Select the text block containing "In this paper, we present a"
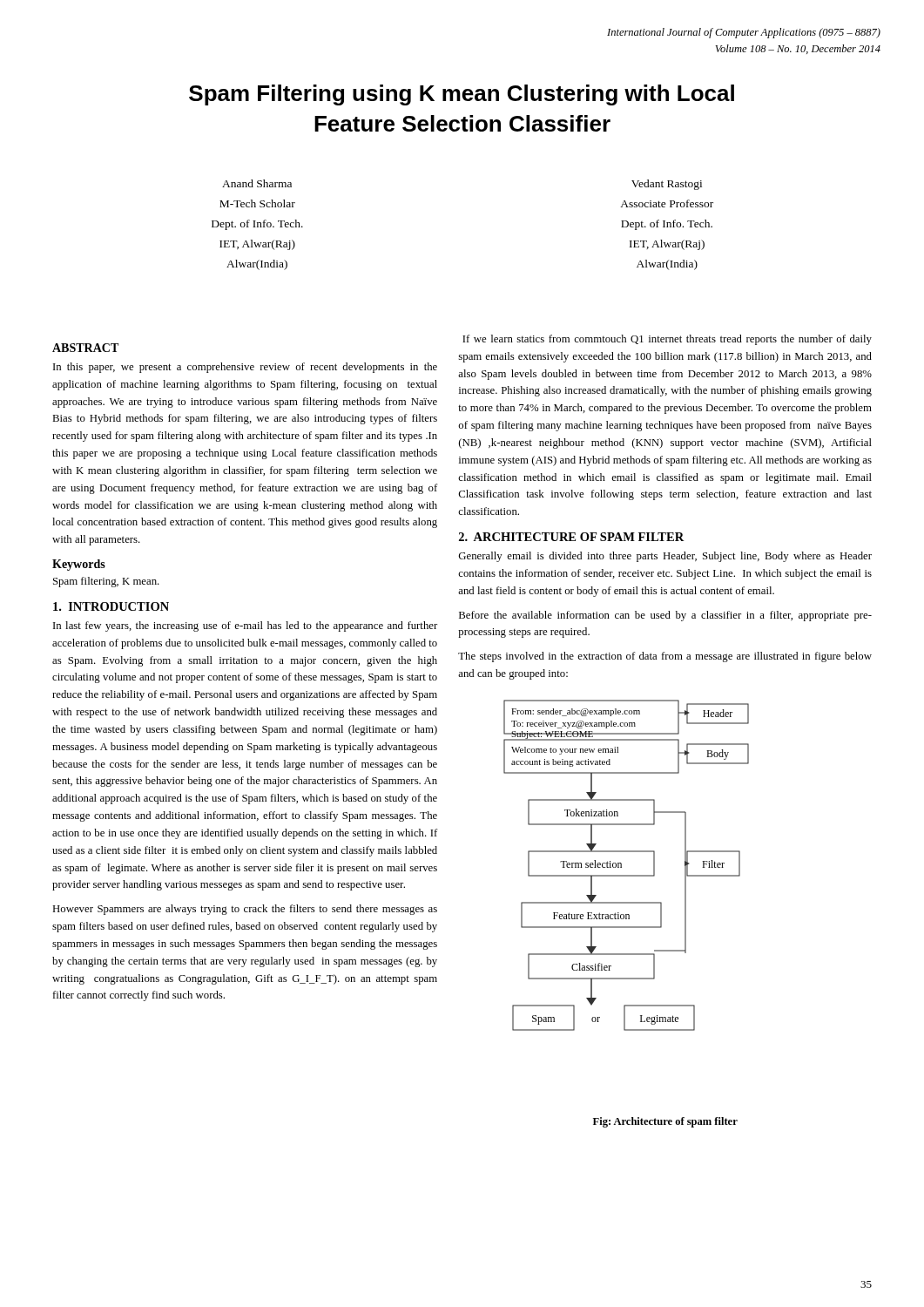924x1307 pixels. pyautogui.click(x=245, y=453)
